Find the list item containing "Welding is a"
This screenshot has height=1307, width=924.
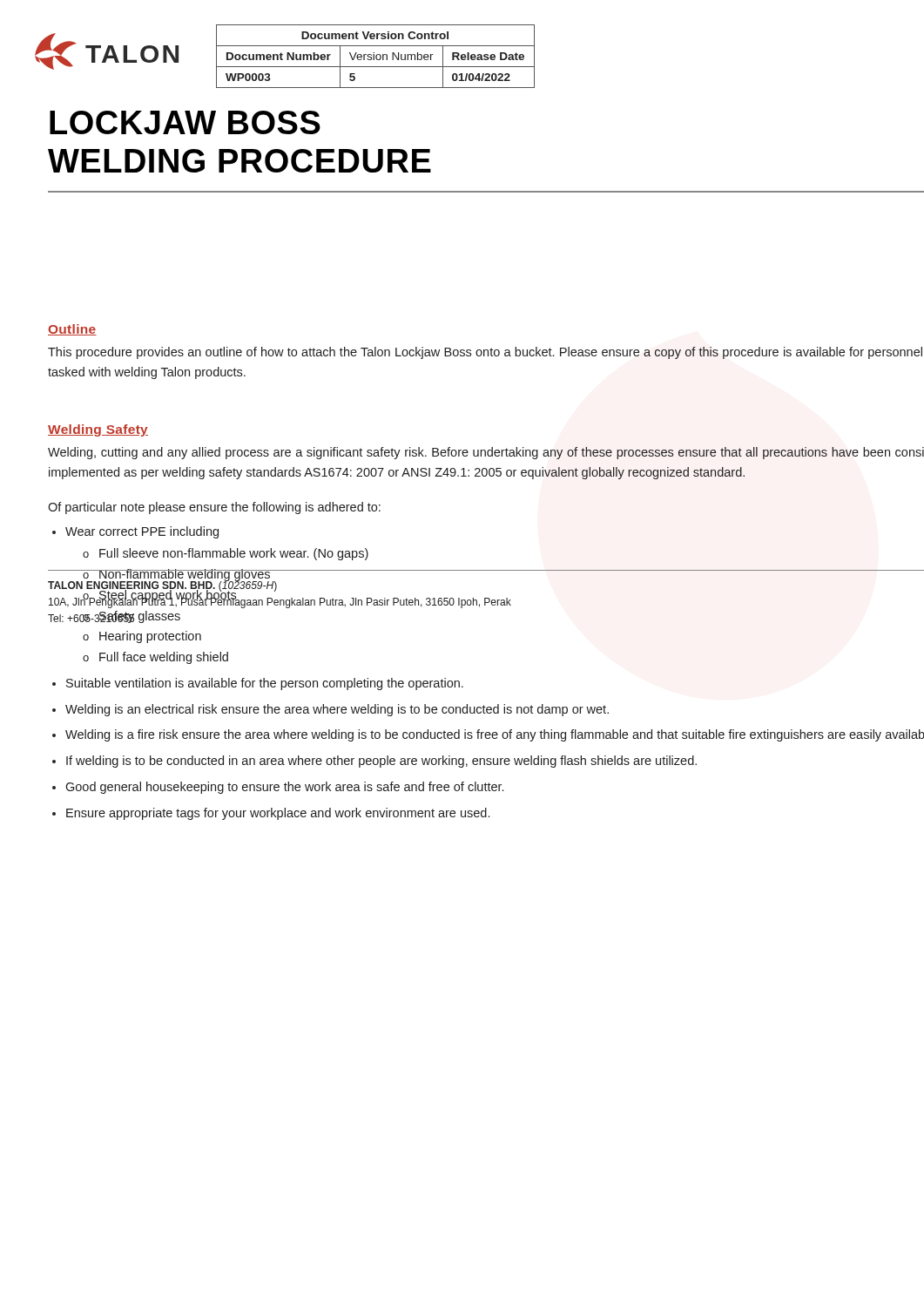495,736
